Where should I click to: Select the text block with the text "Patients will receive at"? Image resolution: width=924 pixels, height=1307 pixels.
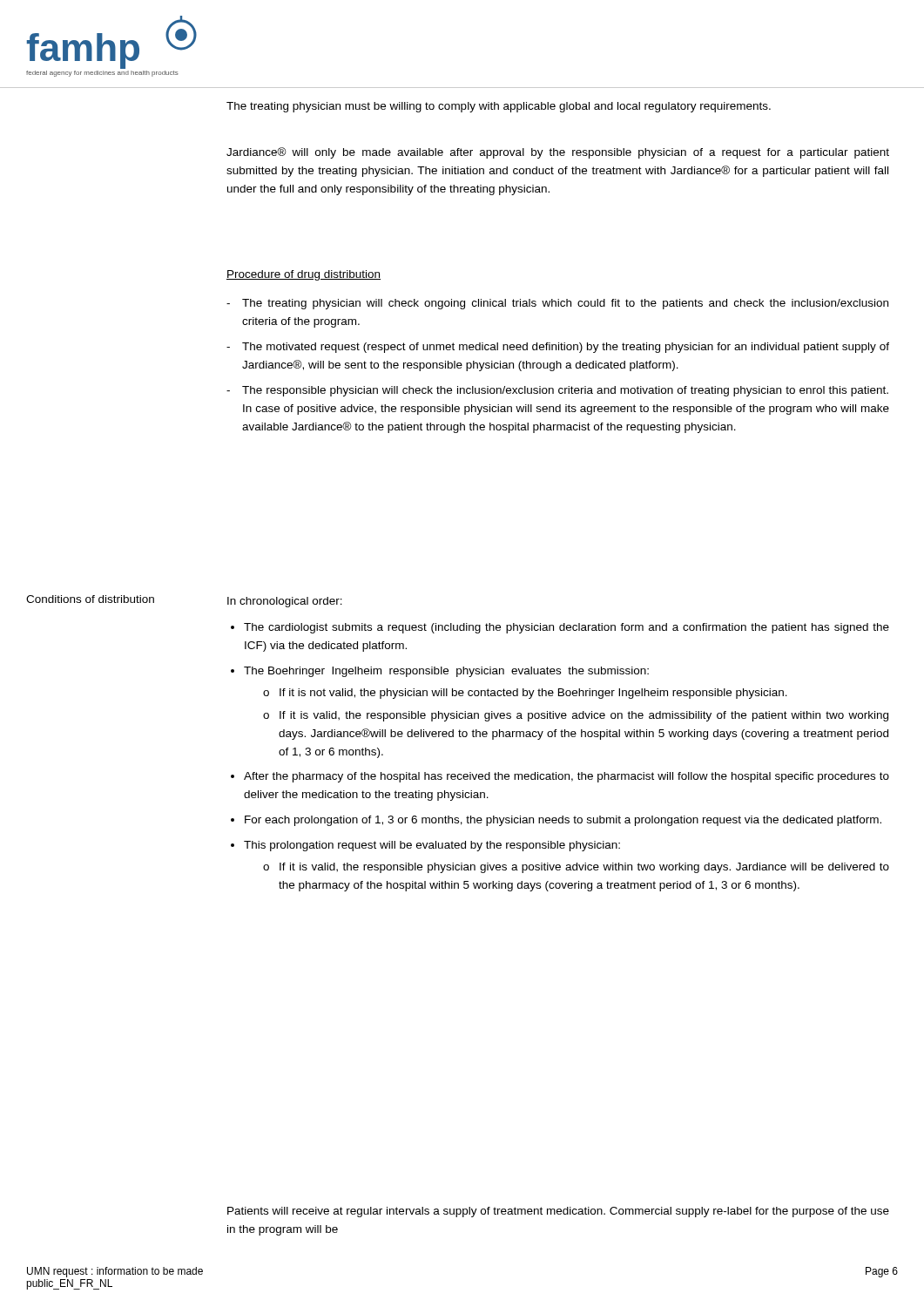pyautogui.click(x=558, y=1220)
